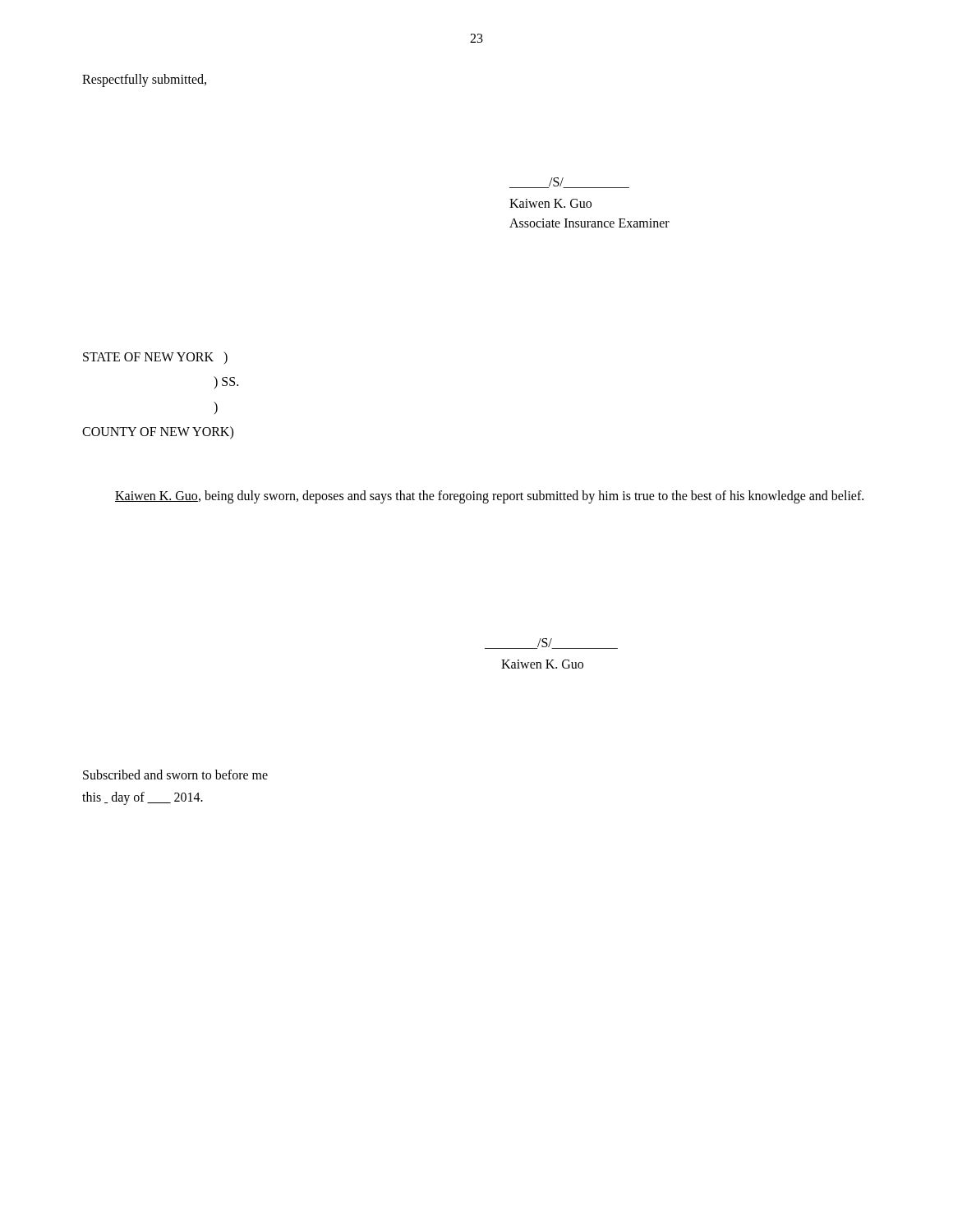The height and width of the screenshot is (1232, 953).
Task: Select the text block with the text "________/S/__________ Kaiwen K."
Action: tap(551, 653)
